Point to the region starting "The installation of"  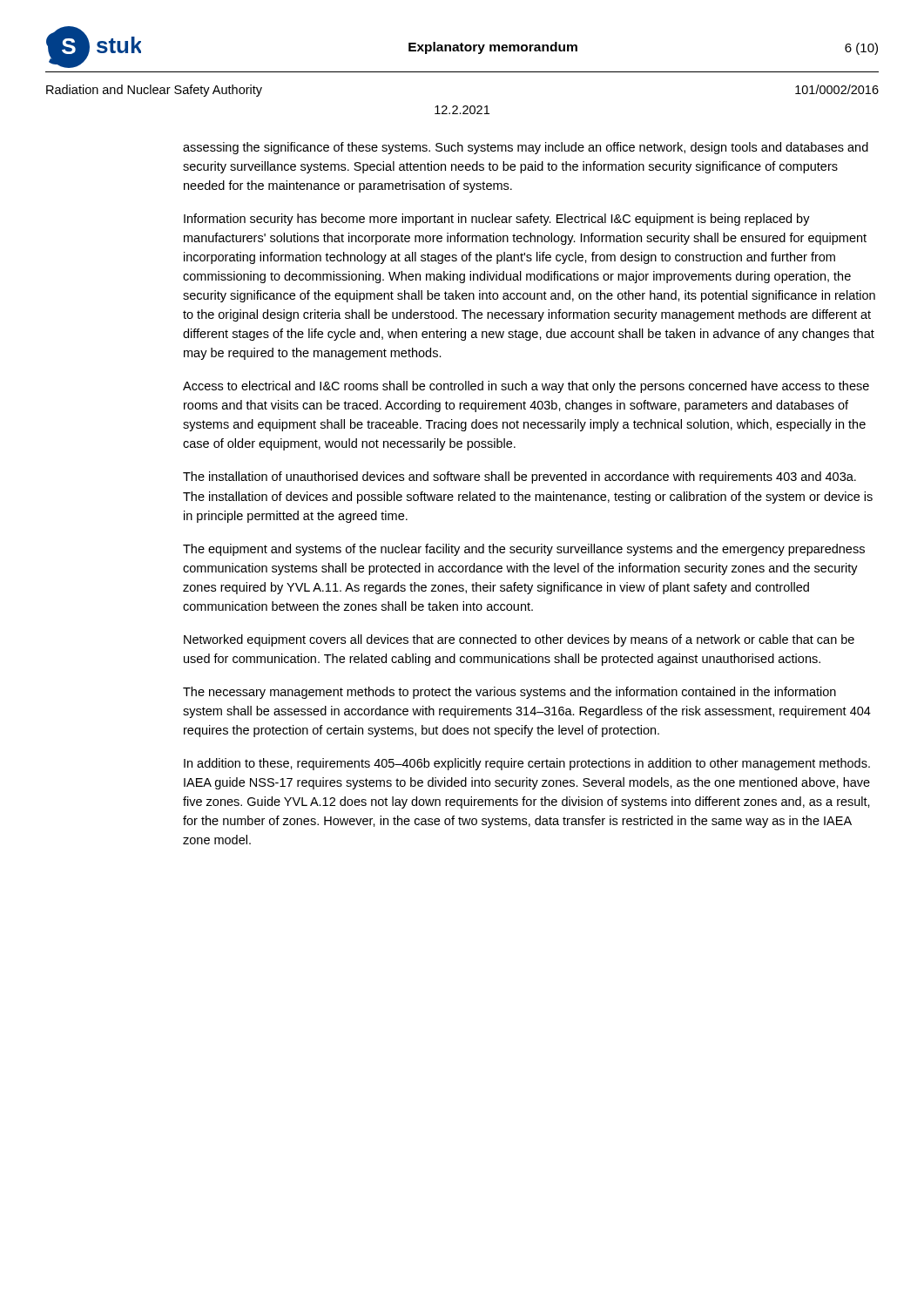click(x=528, y=496)
